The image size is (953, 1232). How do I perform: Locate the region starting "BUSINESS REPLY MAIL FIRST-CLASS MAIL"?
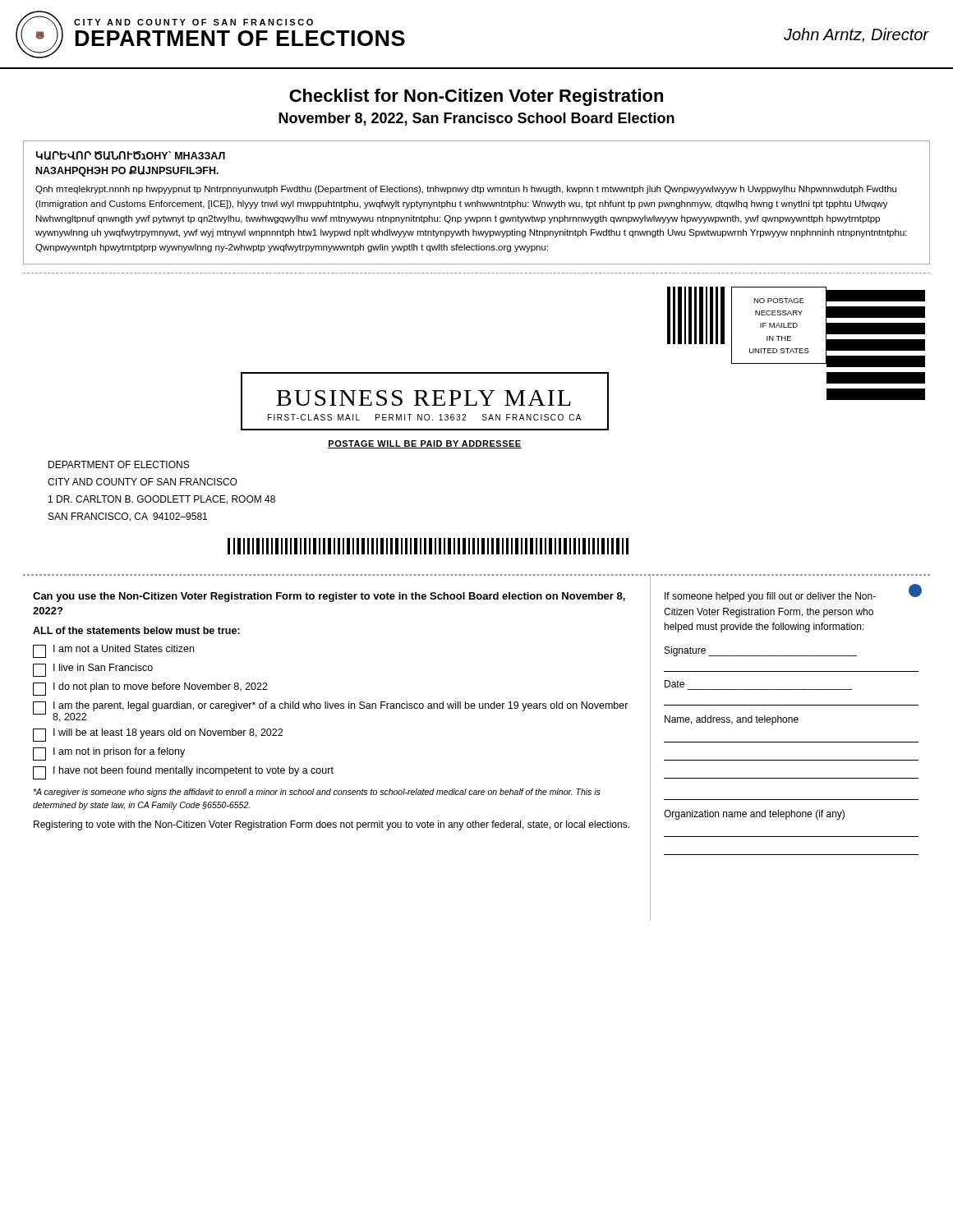pos(425,403)
